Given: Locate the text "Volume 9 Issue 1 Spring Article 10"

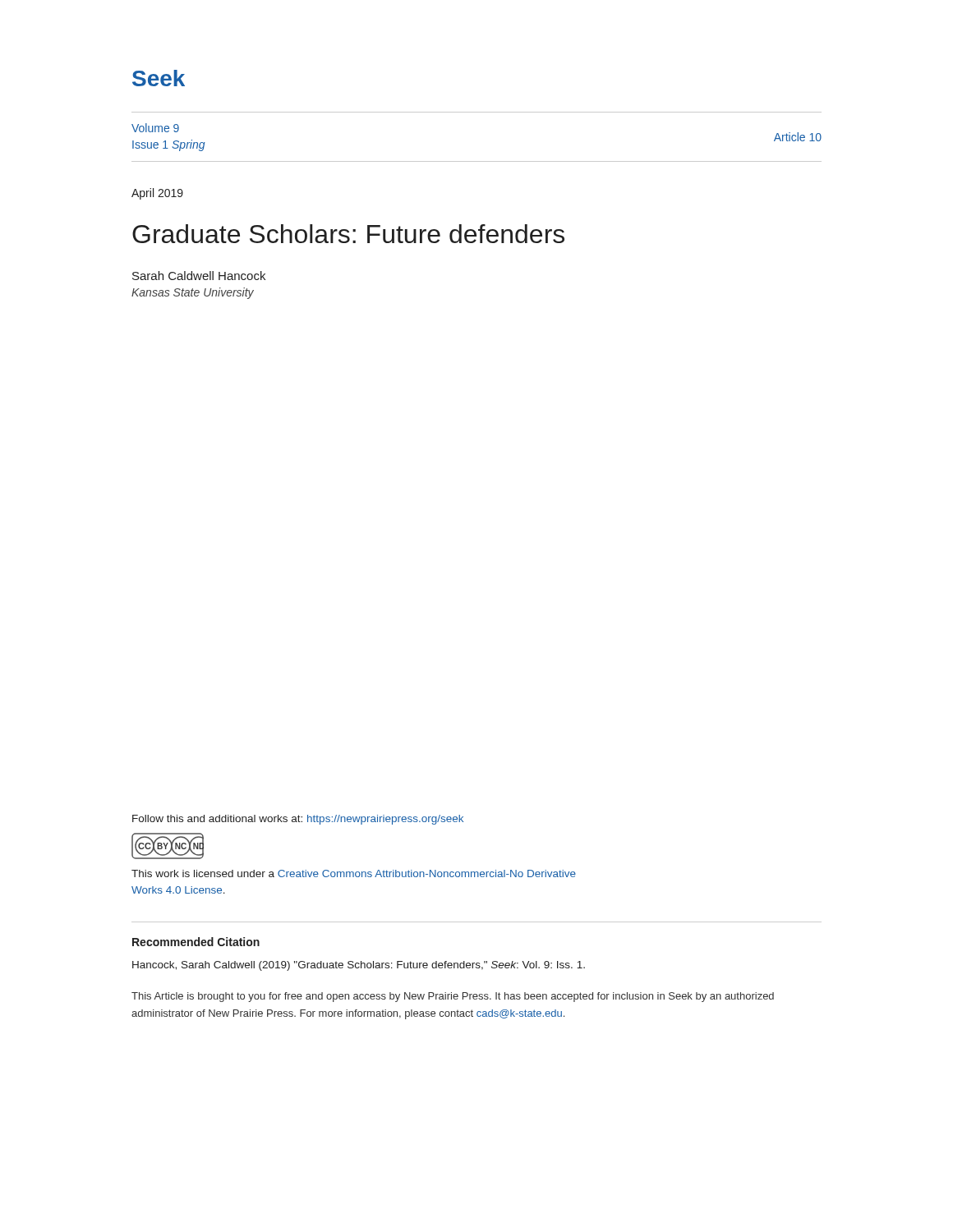Looking at the screenshot, I should [184, 143].
